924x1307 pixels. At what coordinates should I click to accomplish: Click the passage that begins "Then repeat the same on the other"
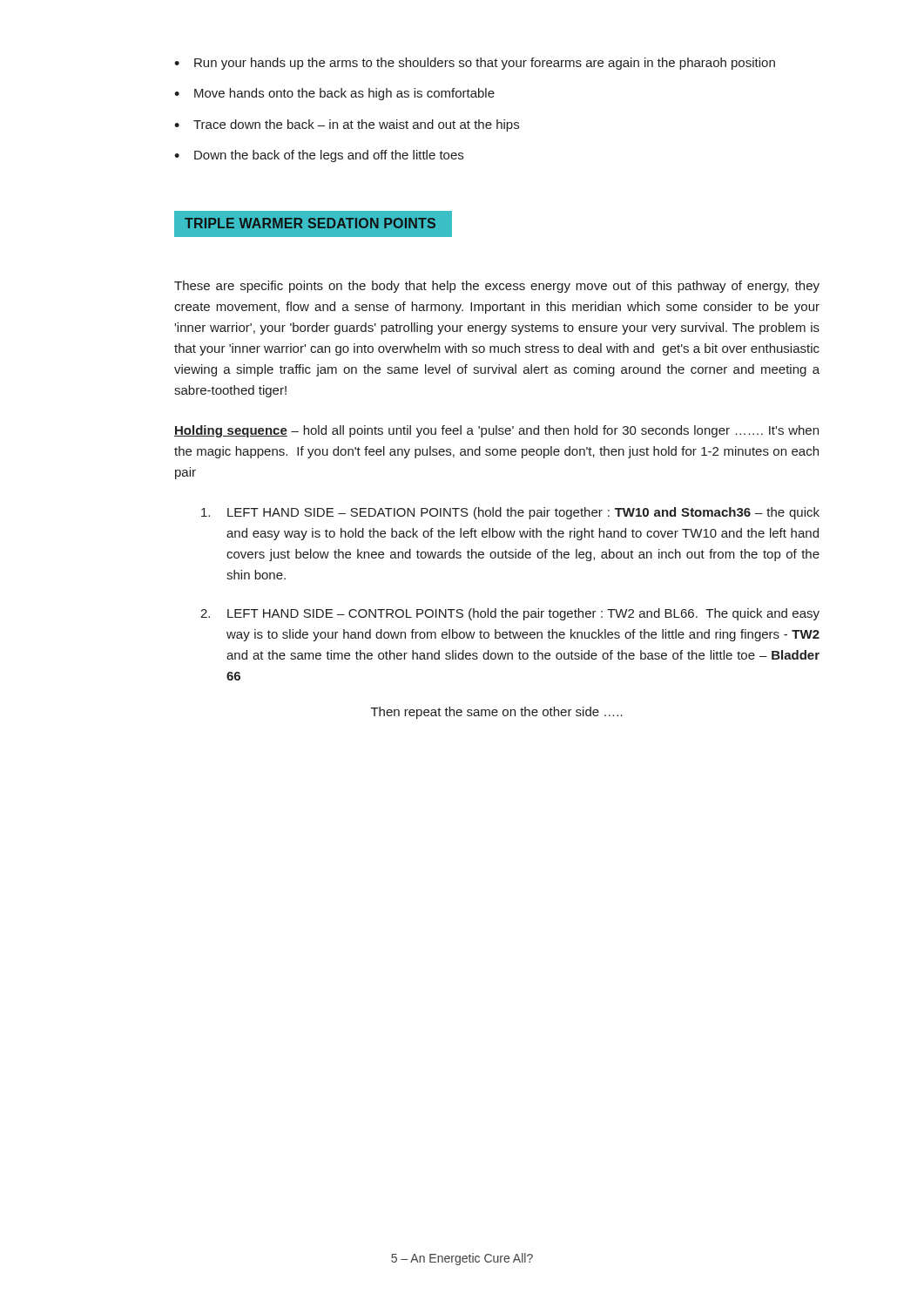[497, 711]
